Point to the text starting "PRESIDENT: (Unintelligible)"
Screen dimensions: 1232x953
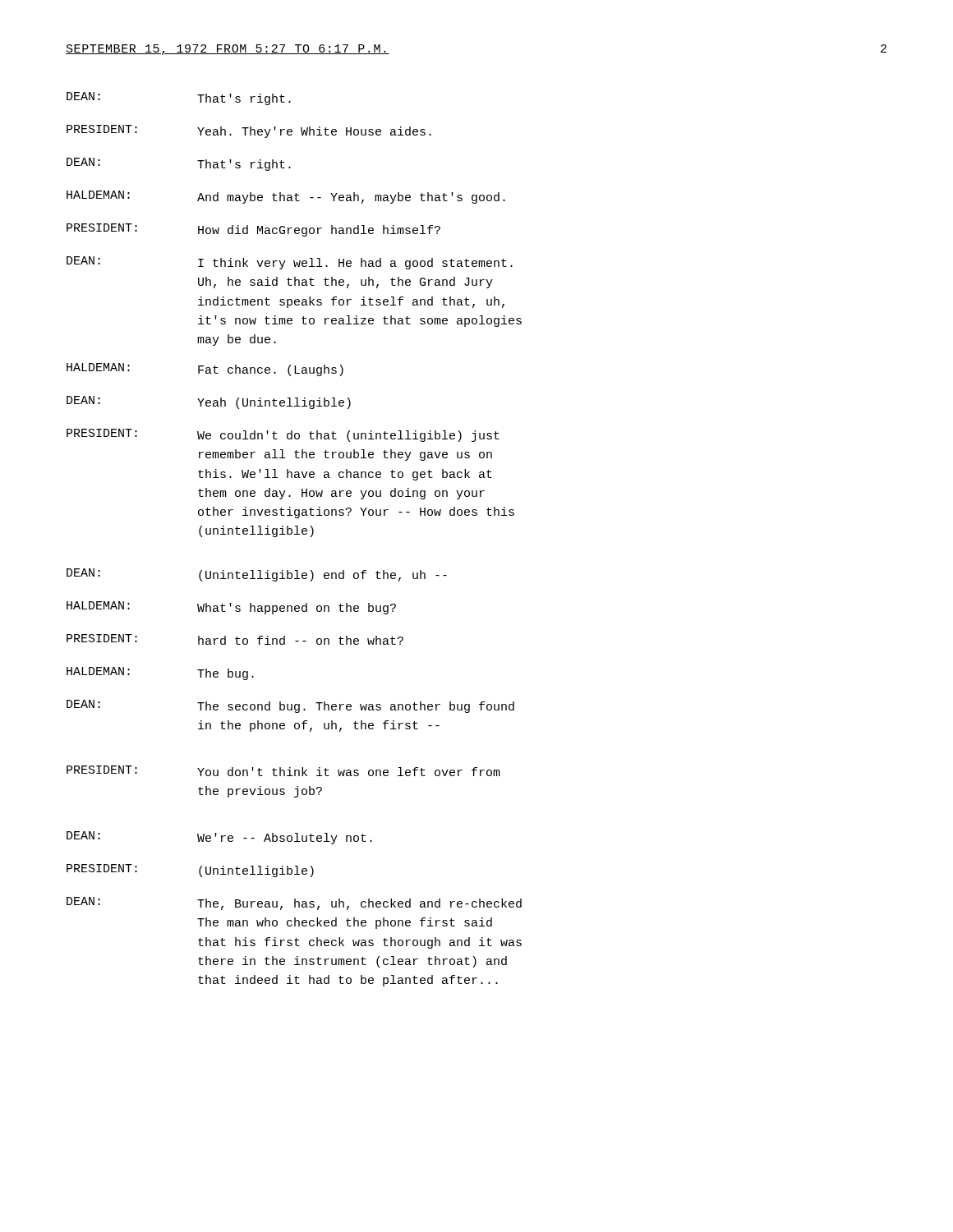(x=99, y=870)
